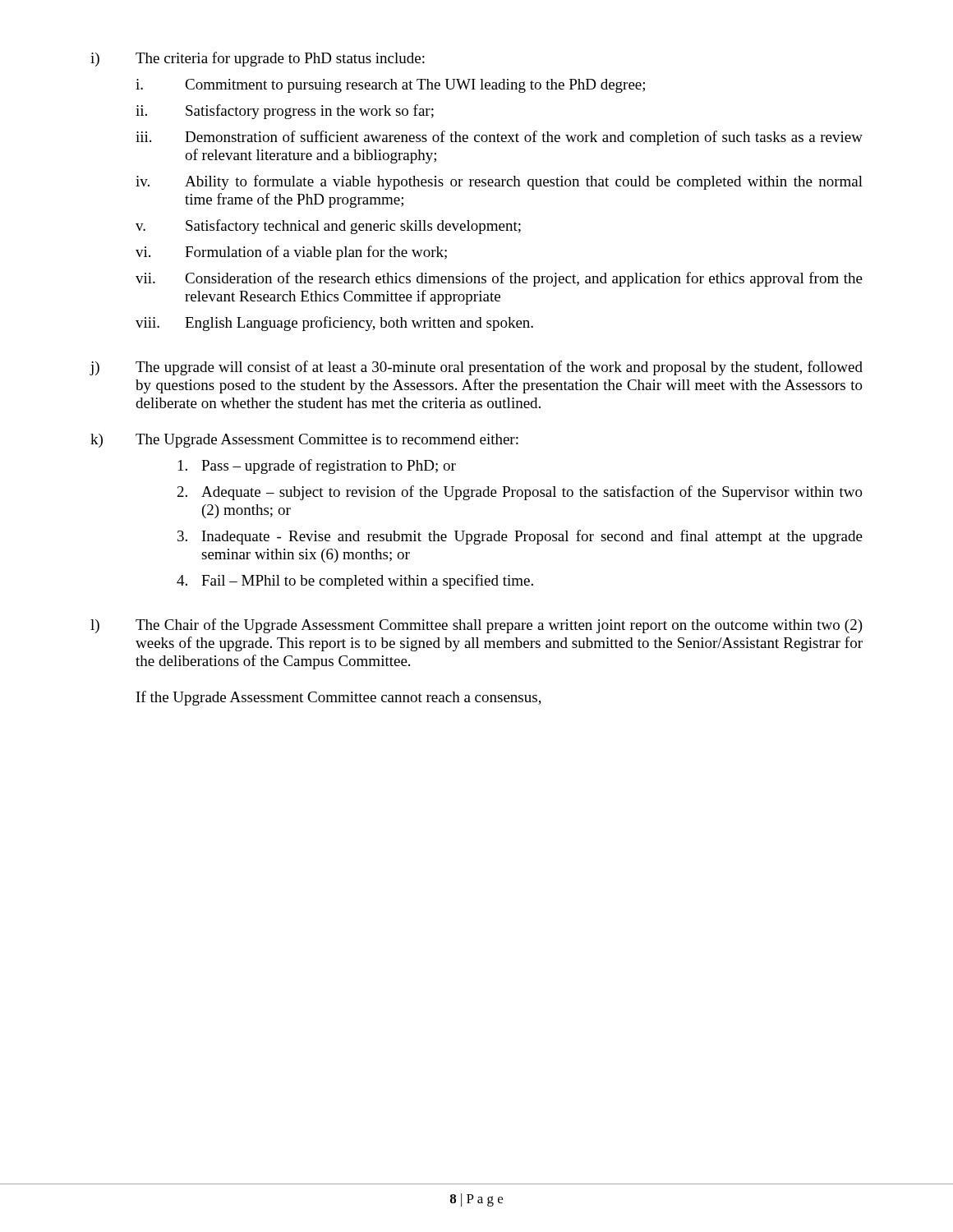The image size is (953, 1232).
Task: Find the block on this page that starts "v. Satisfactory technical and generic skills"
Action: (499, 226)
